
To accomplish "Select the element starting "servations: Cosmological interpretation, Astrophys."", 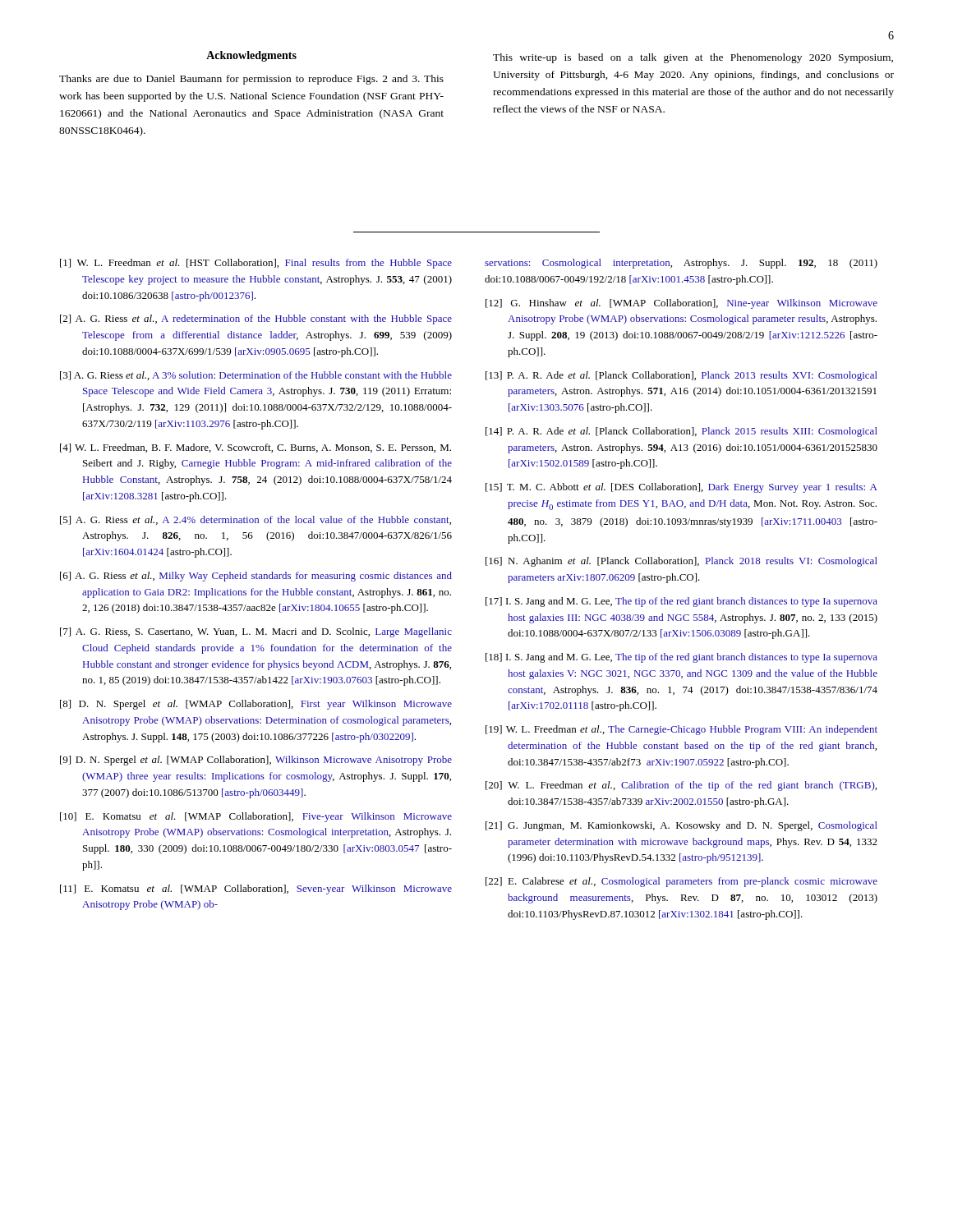I will point(681,271).
